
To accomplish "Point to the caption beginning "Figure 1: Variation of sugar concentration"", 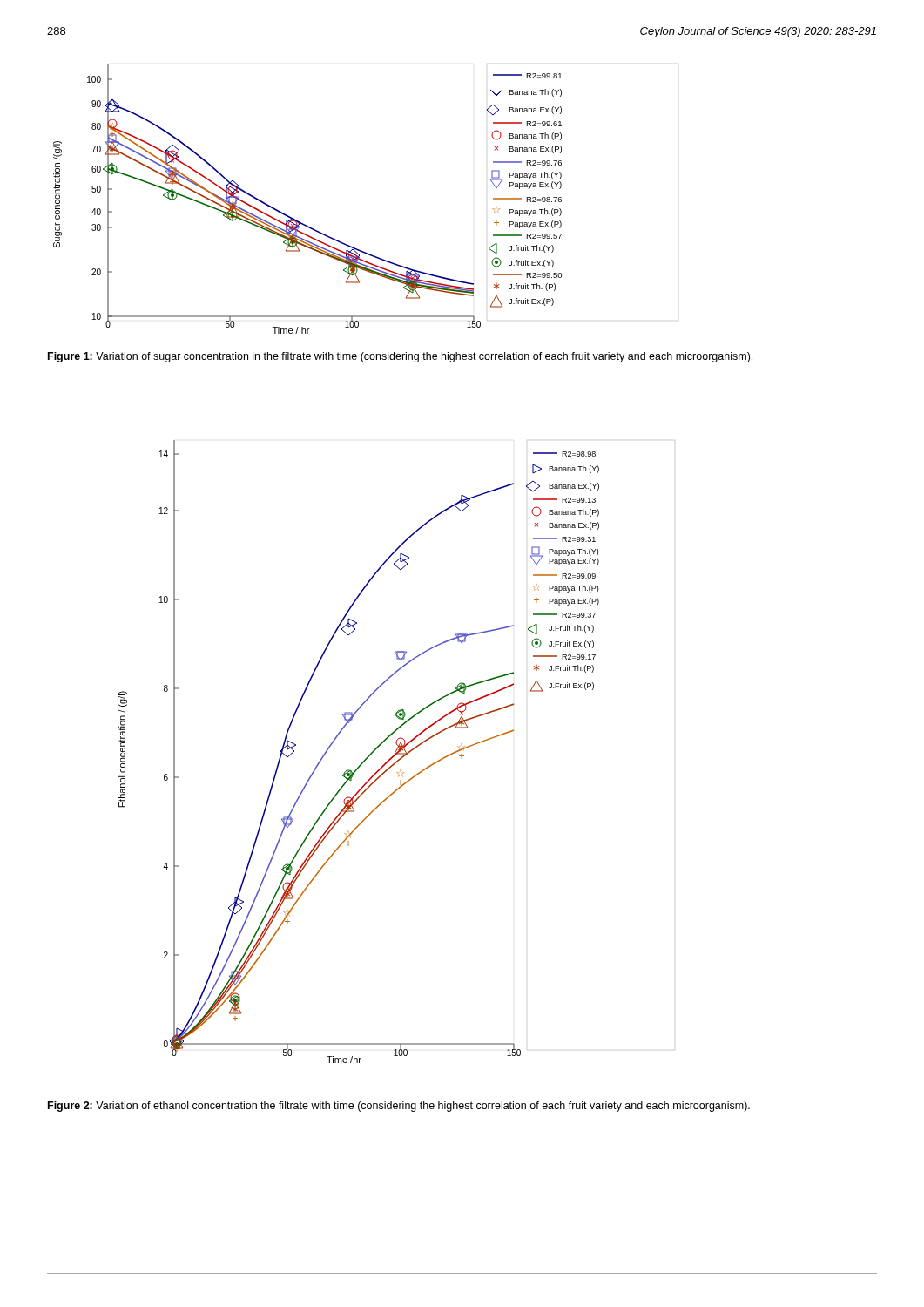I will click(x=400, y=356).
